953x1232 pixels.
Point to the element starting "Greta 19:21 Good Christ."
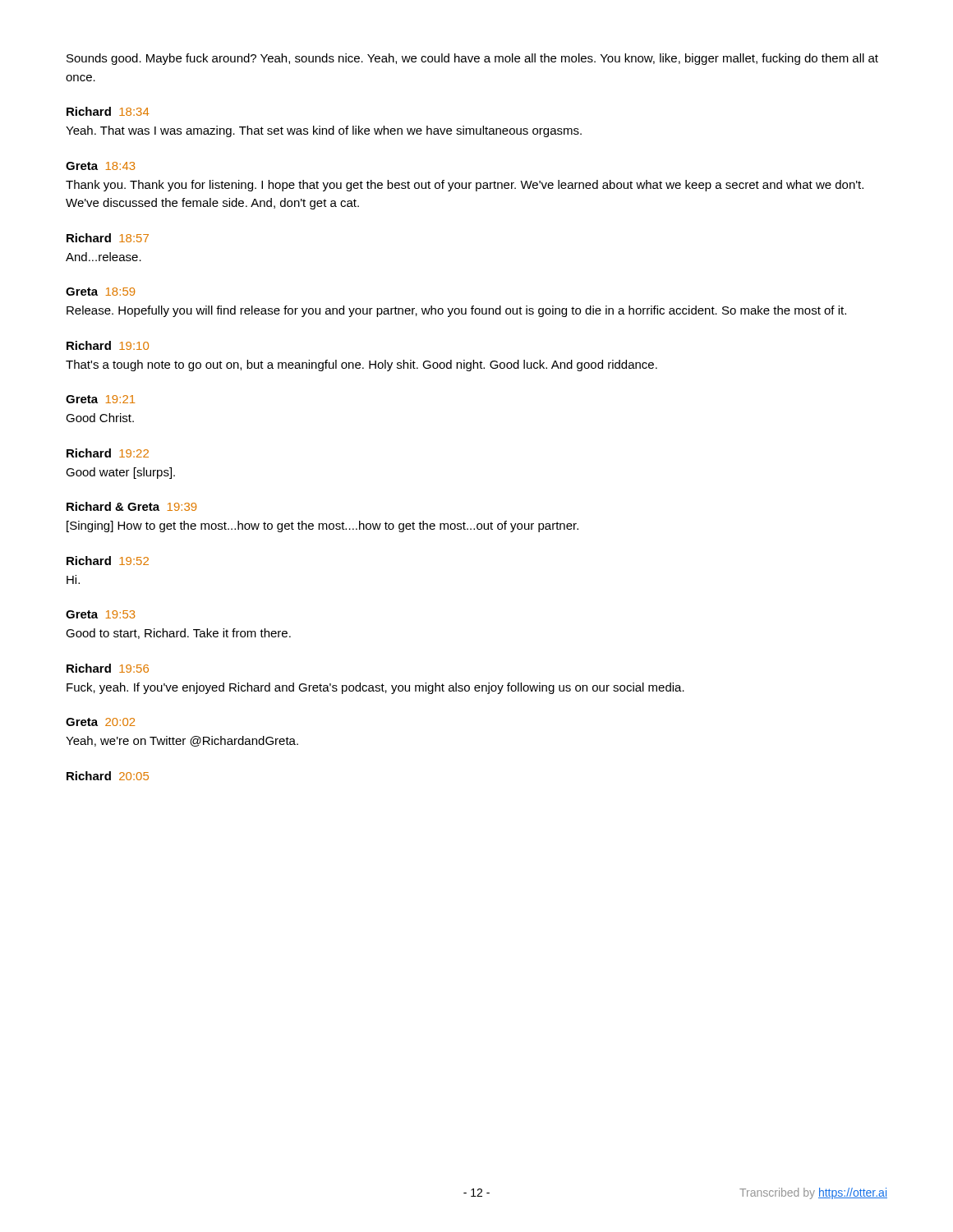point(100,399)
